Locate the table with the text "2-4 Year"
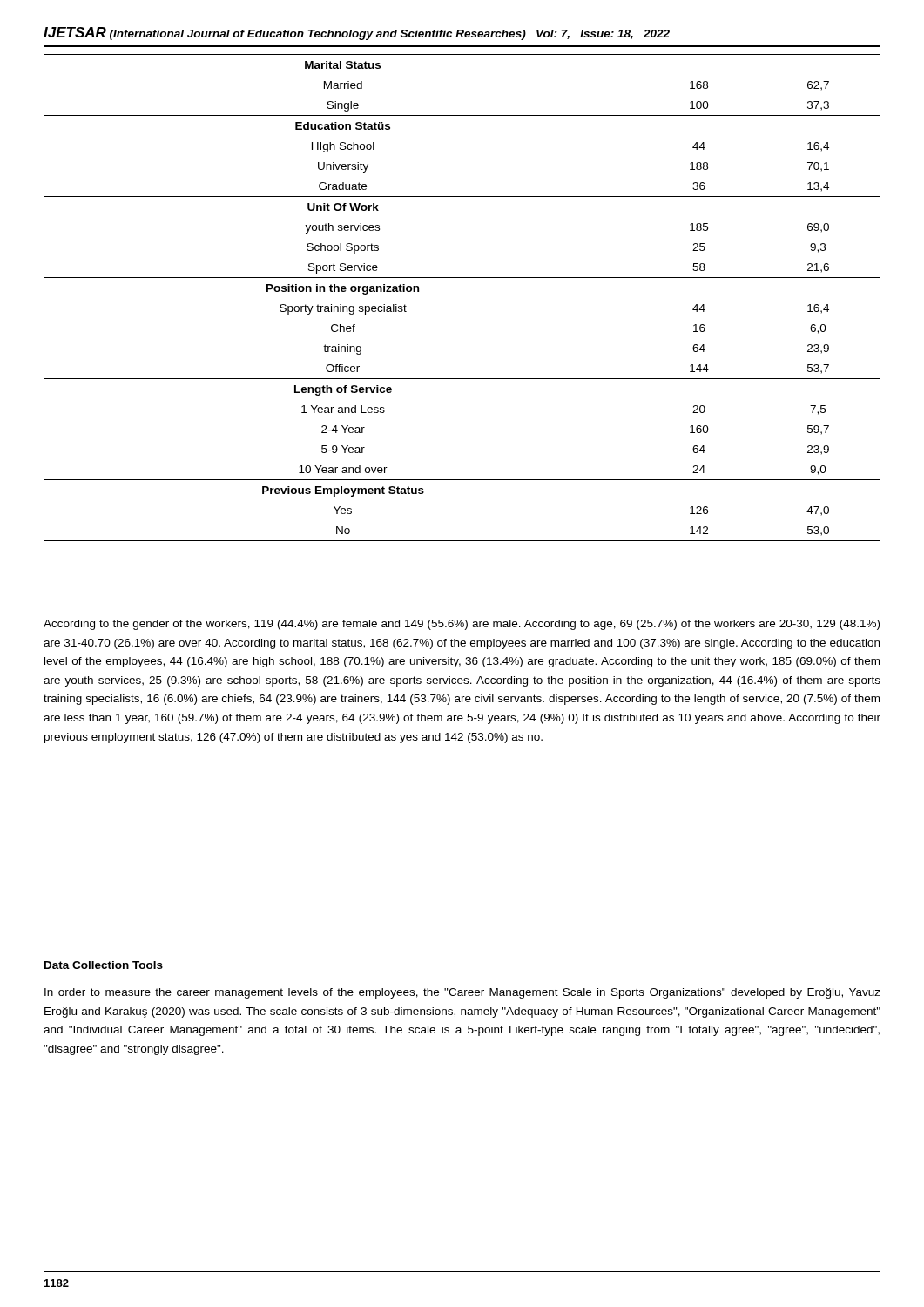The width and height of the screenshot is (924, 1307). pyautogui.click(x=462, y=298)
